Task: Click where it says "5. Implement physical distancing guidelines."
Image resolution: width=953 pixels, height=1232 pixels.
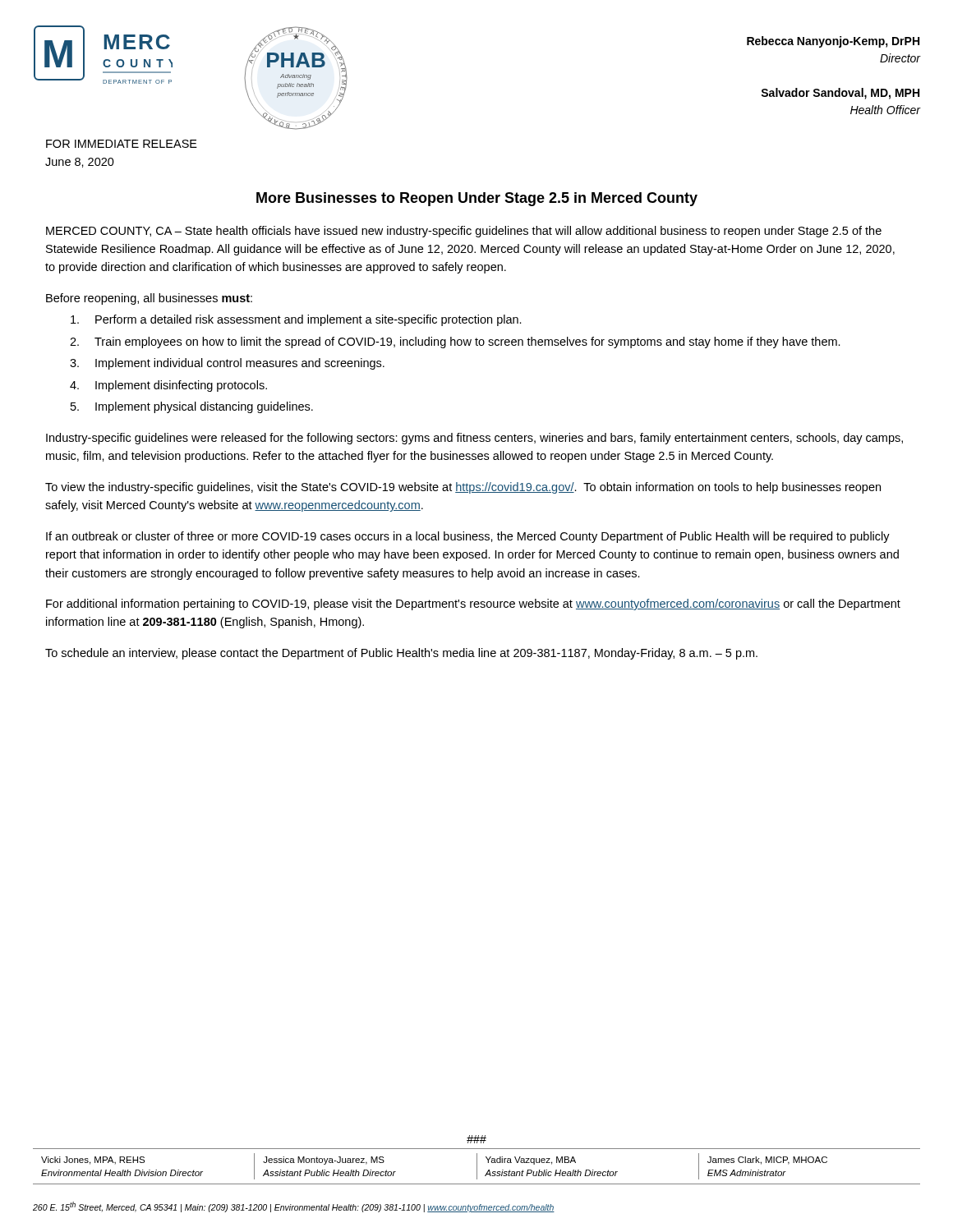Action: 192,407
